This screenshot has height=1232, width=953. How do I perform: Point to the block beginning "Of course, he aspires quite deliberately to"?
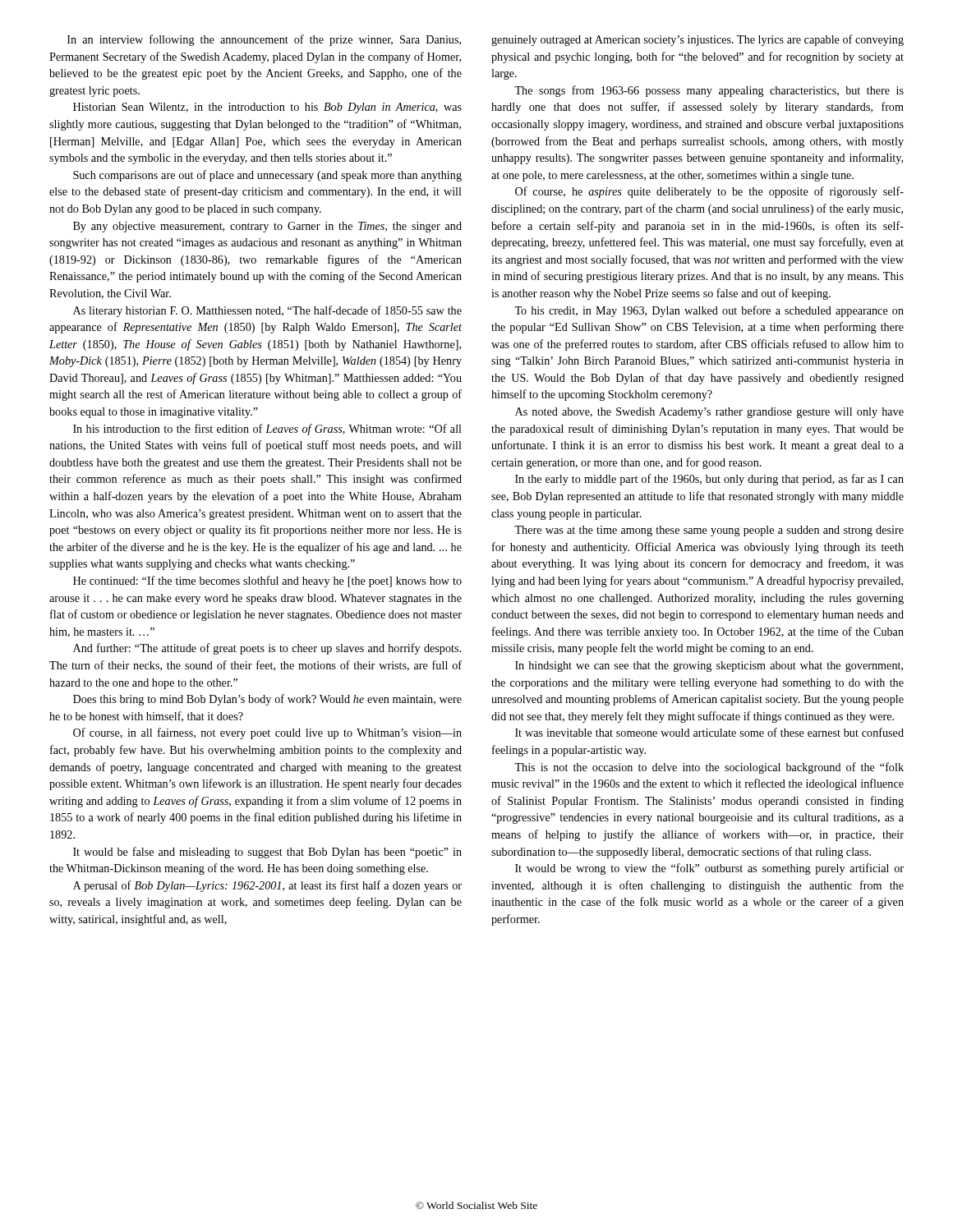(x=698, y=243)
